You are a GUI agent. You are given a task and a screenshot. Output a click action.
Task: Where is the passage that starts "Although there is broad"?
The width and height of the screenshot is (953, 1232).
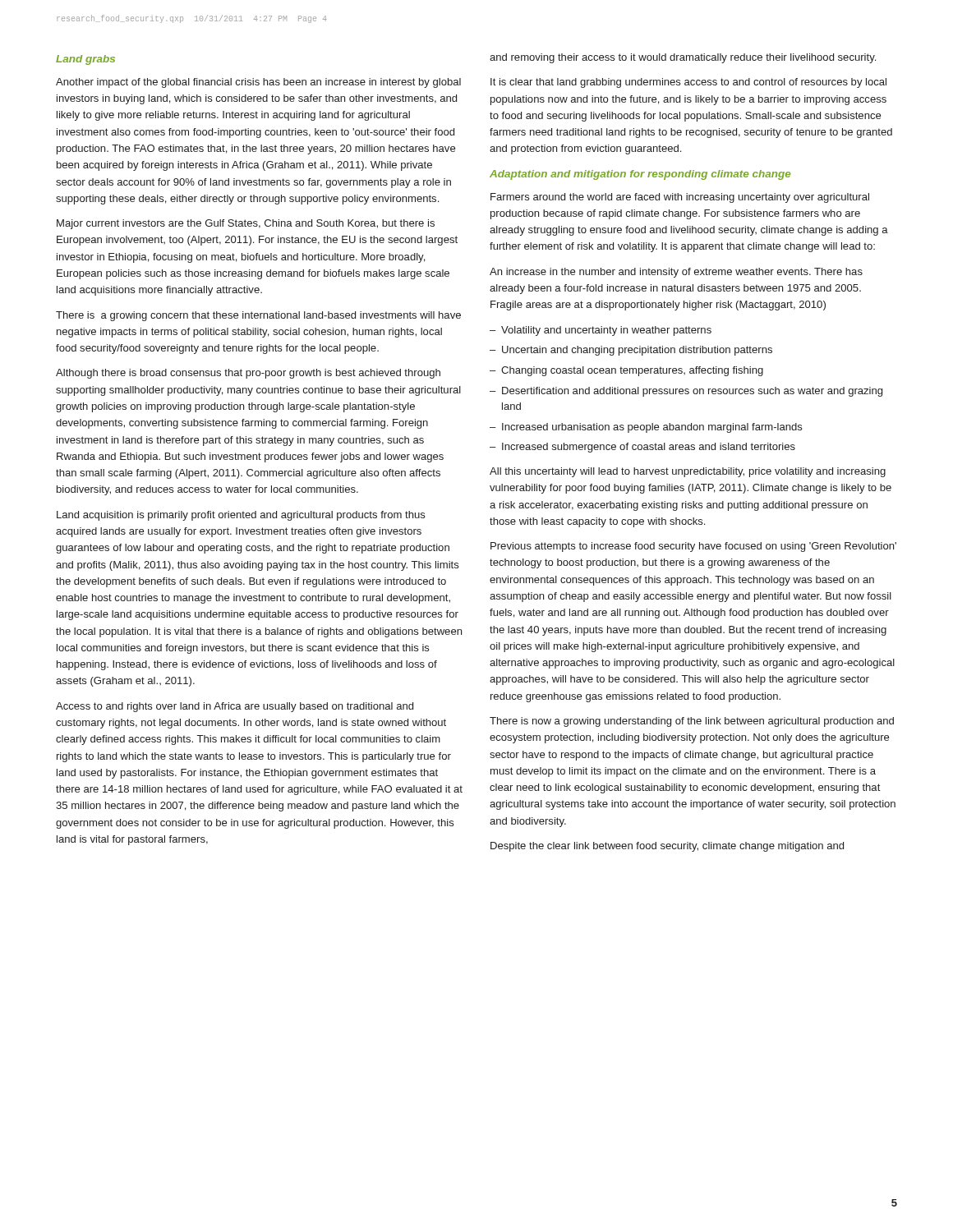(260, 432)
